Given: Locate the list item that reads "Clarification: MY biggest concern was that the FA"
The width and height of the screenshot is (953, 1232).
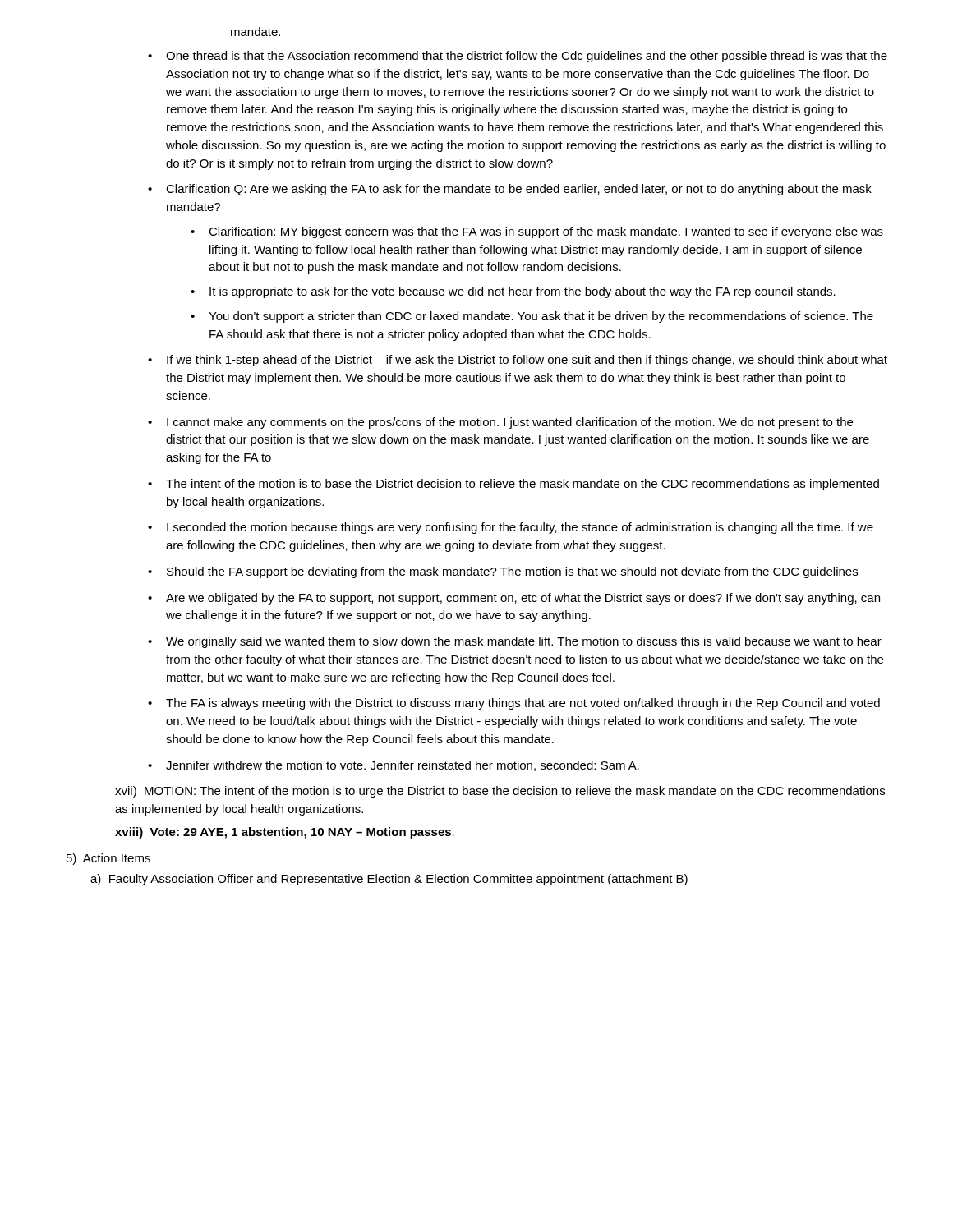Looking at the screenshot, I should pyautogui.click(x=546, y=249).
